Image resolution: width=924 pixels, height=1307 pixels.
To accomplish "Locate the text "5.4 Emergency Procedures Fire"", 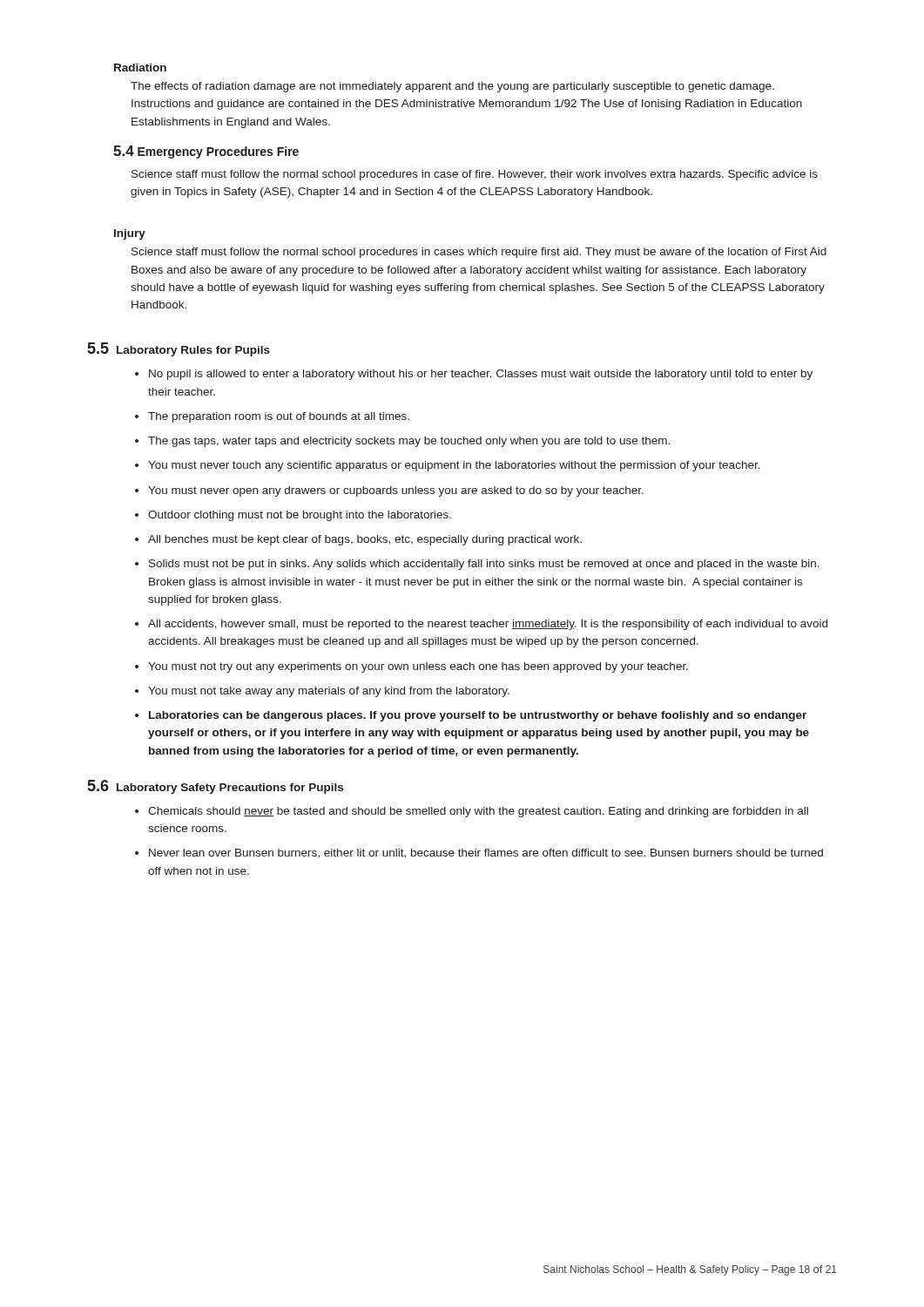I will coord(206,151).
